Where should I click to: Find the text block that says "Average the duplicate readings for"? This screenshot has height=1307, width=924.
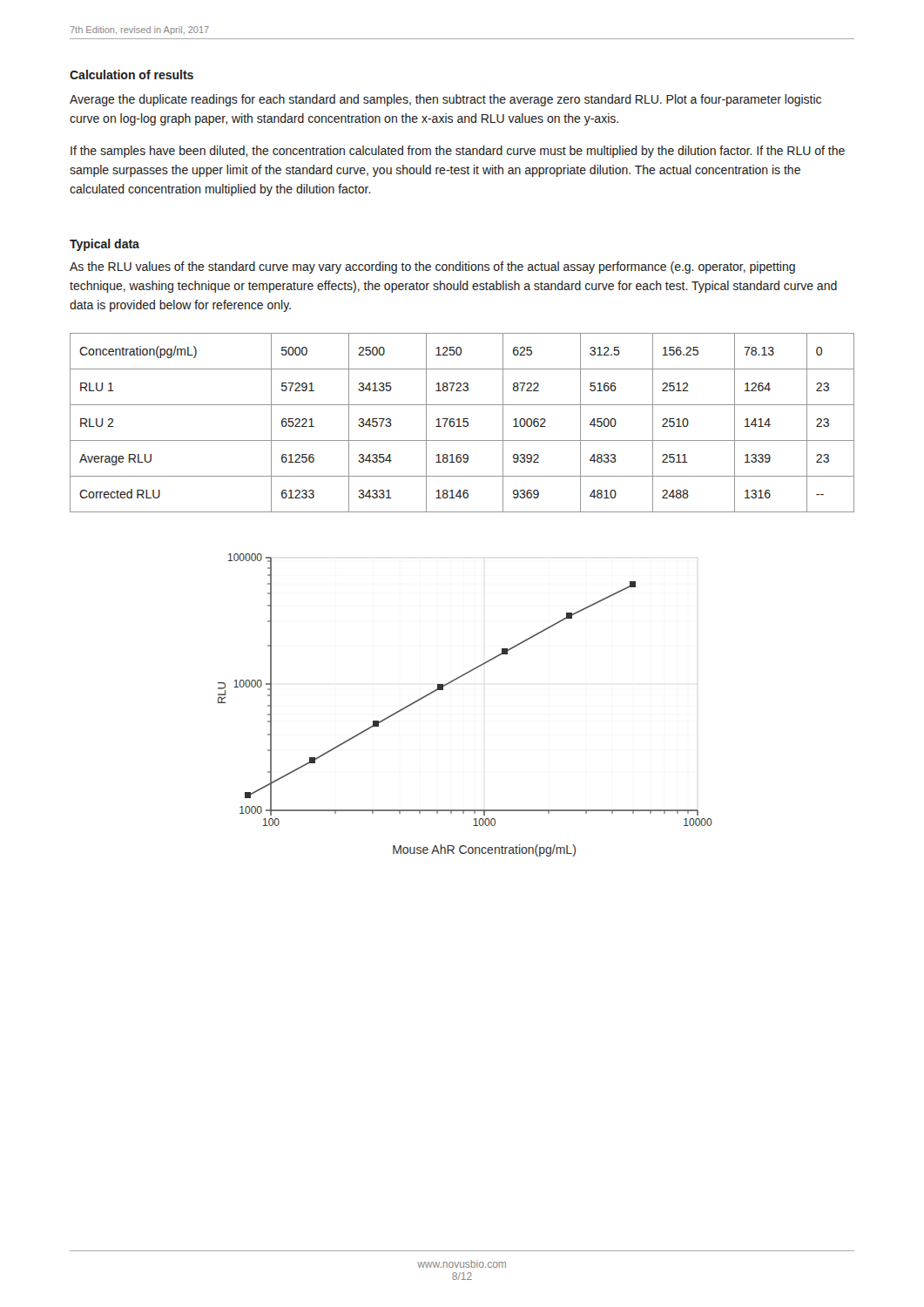446,109
